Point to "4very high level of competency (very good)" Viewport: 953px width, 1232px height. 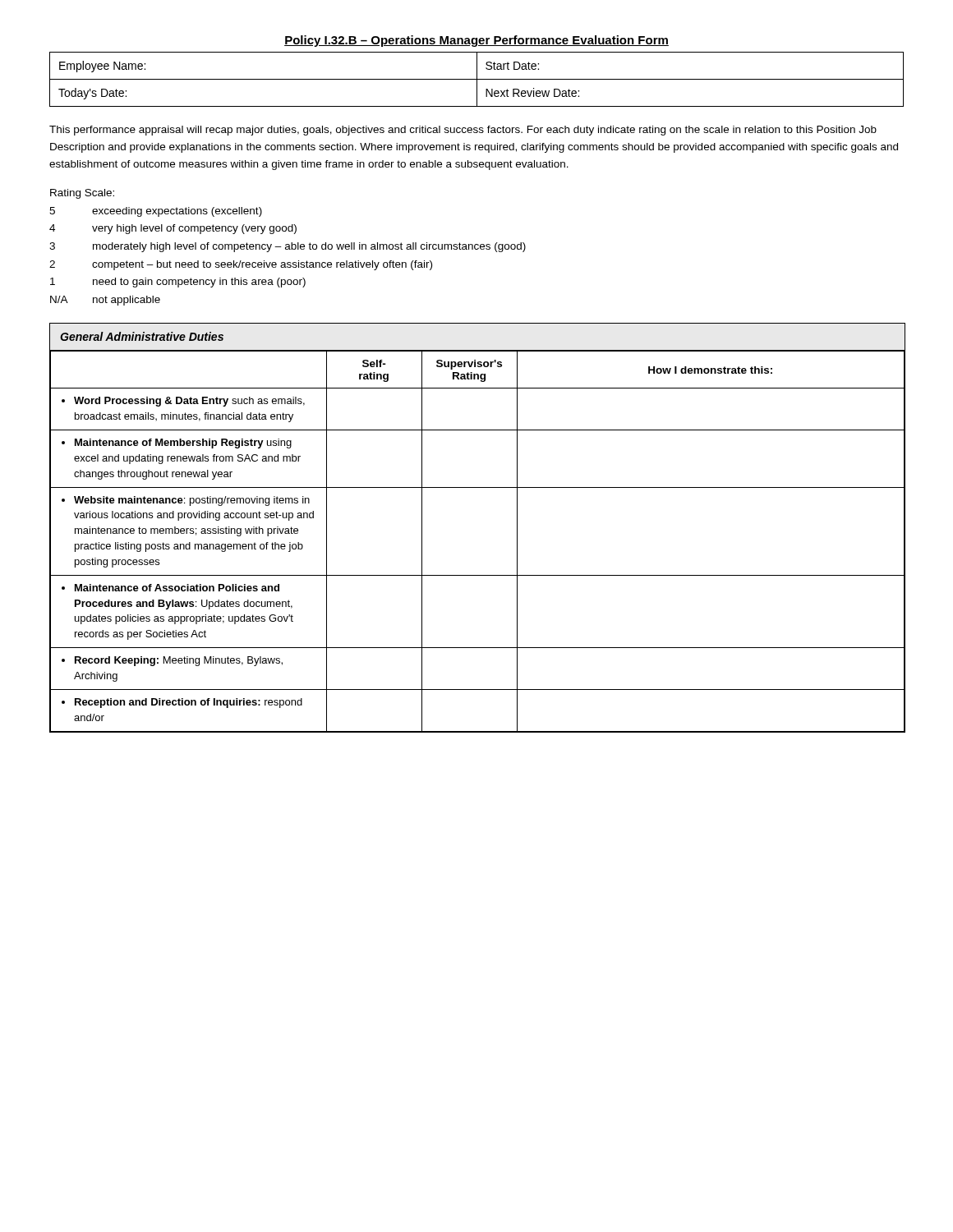pos(173,228)
